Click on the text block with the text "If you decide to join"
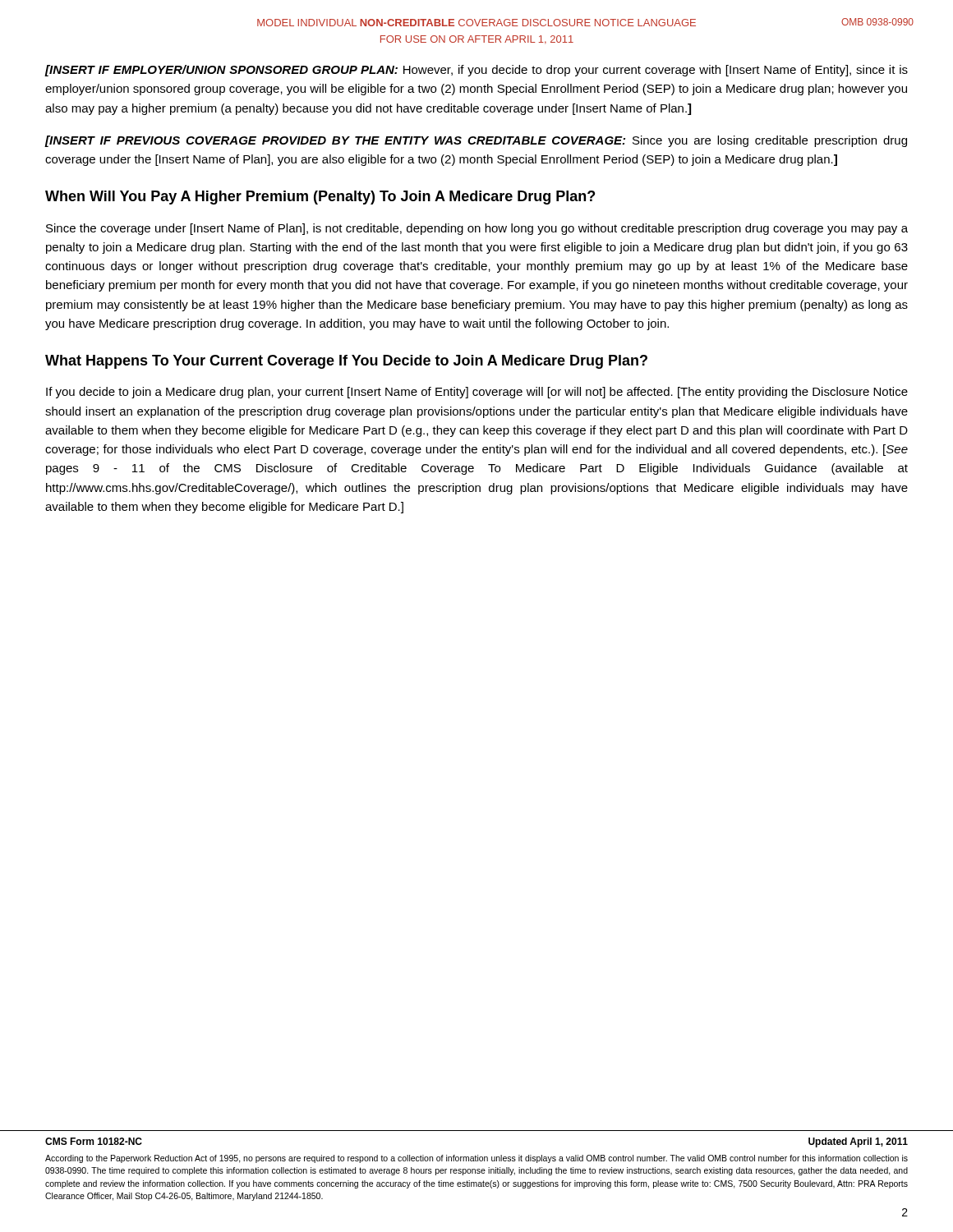Screen dimensions: 1232x953 (x=476, y=449)
